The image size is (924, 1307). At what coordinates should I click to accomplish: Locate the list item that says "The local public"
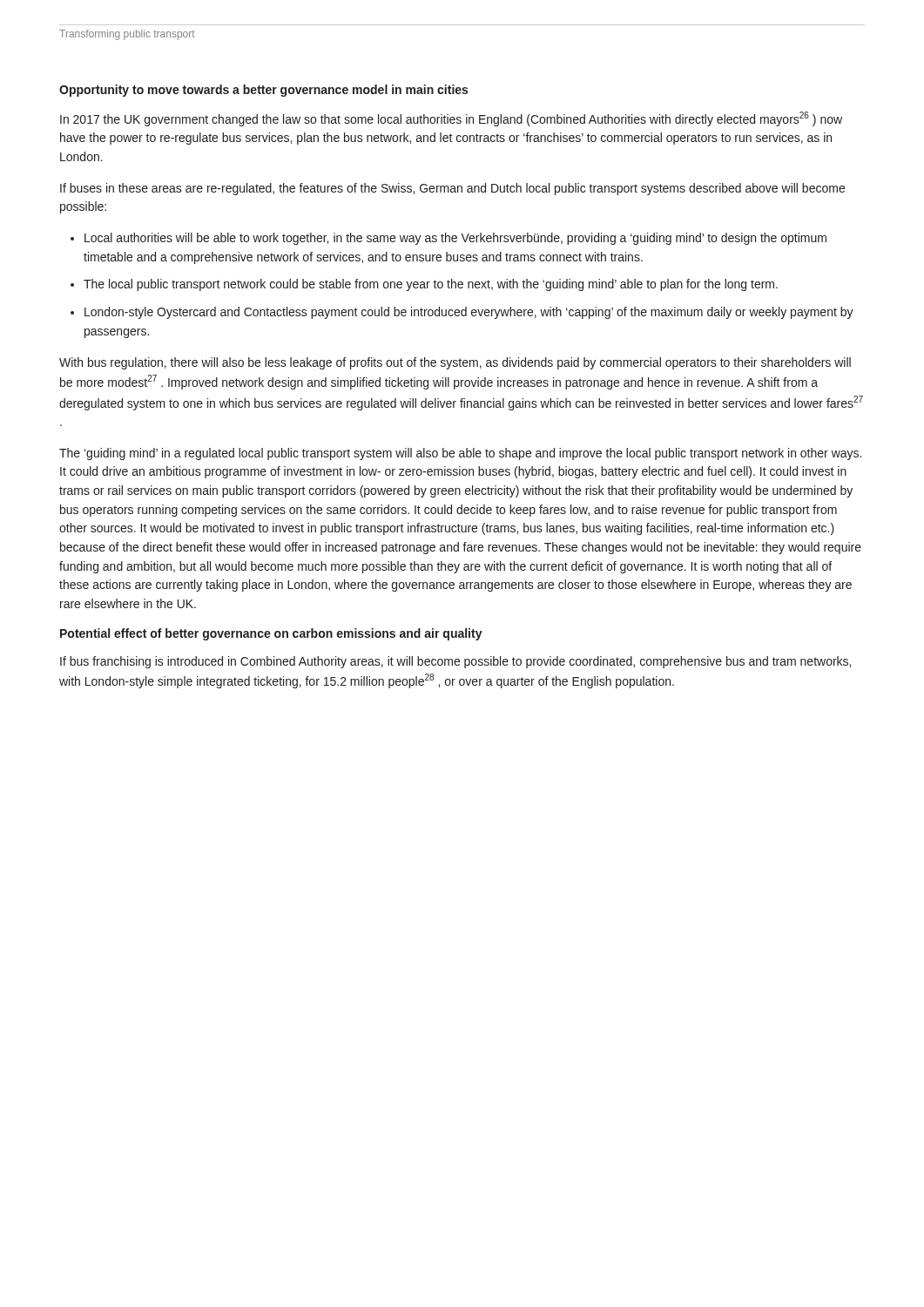(x=431, y=284)
